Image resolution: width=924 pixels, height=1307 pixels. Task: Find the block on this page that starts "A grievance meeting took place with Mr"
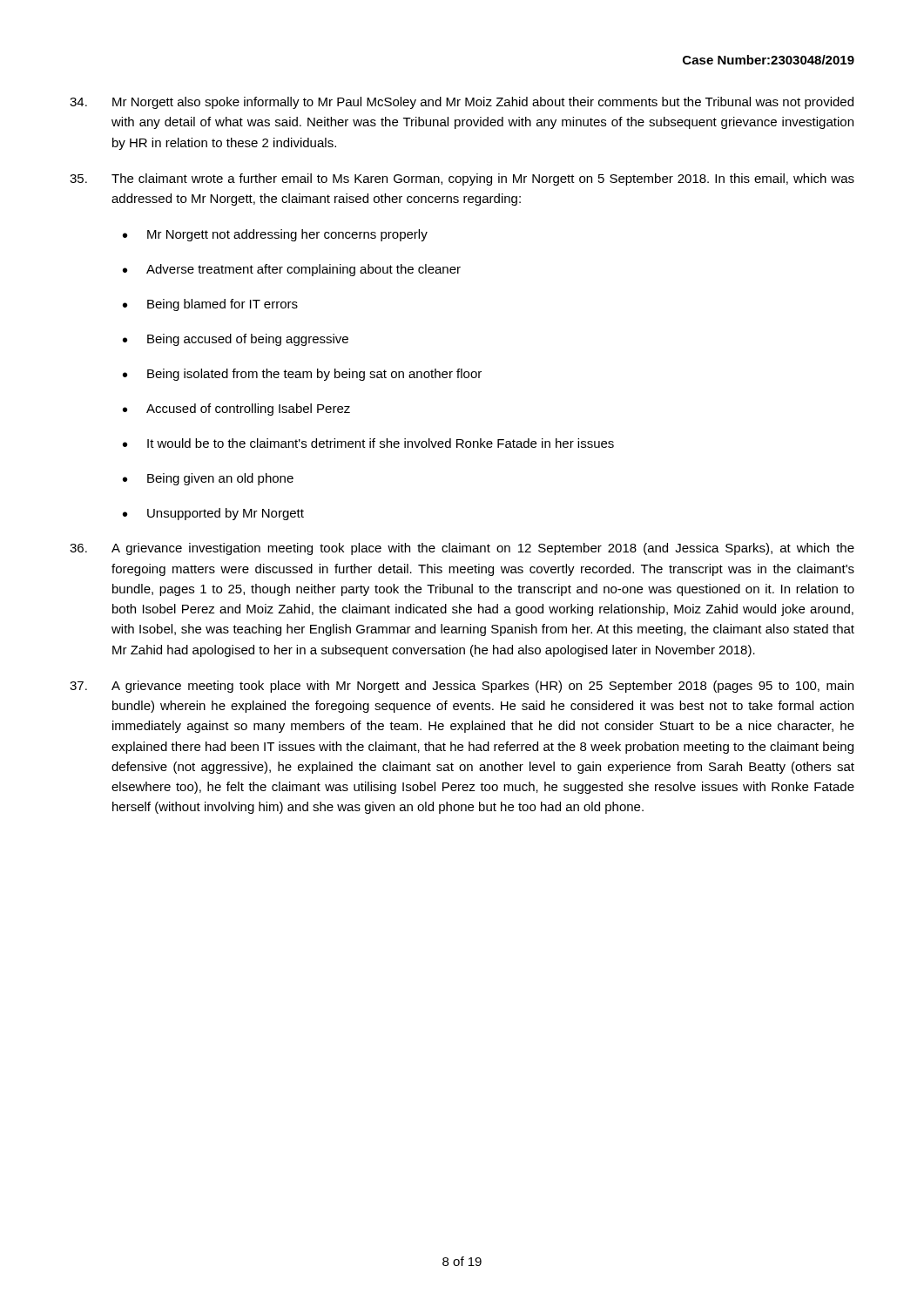click(462, 746)
